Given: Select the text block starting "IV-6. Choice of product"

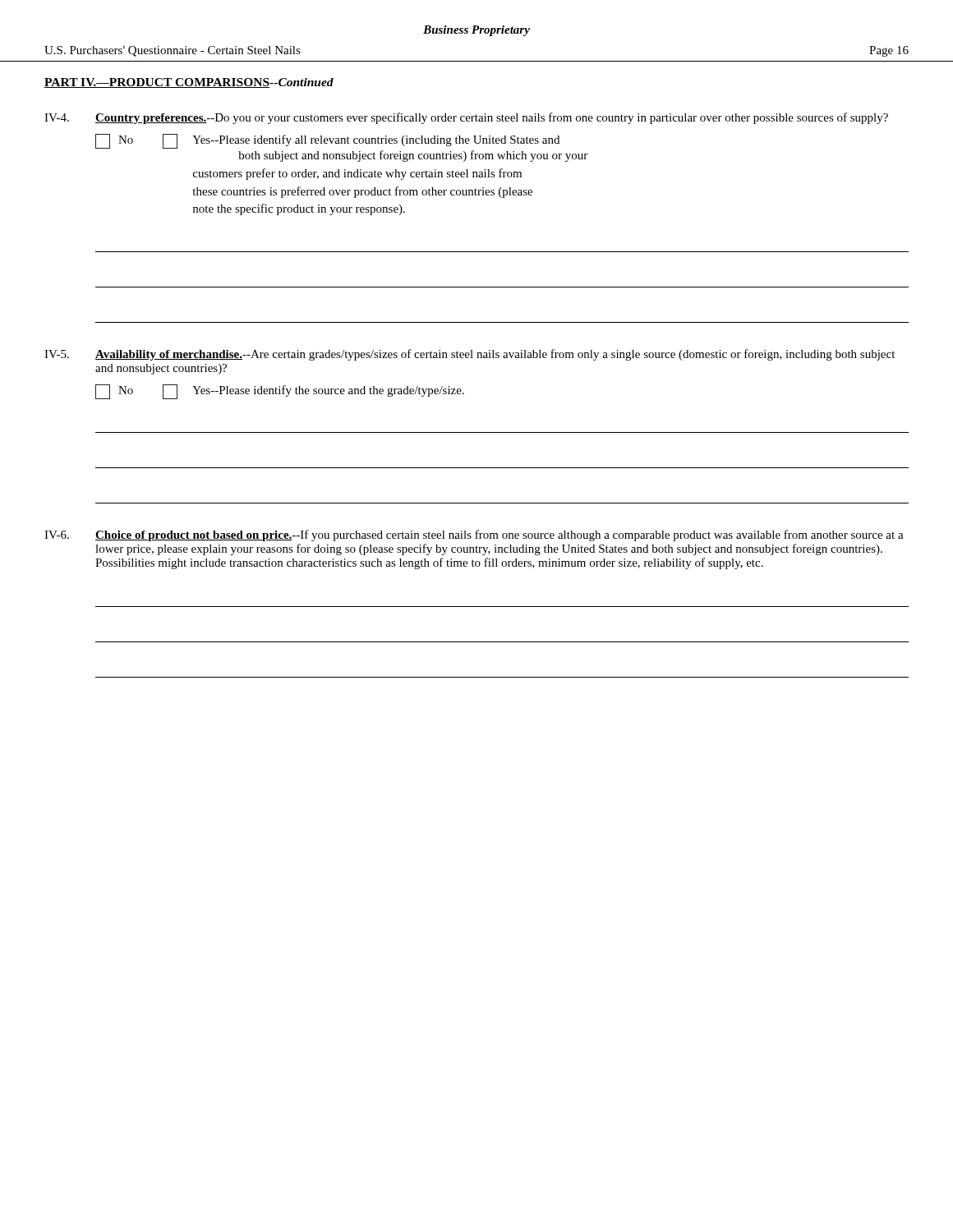Looking at the screenshot, I should click(x=476, y=606).
